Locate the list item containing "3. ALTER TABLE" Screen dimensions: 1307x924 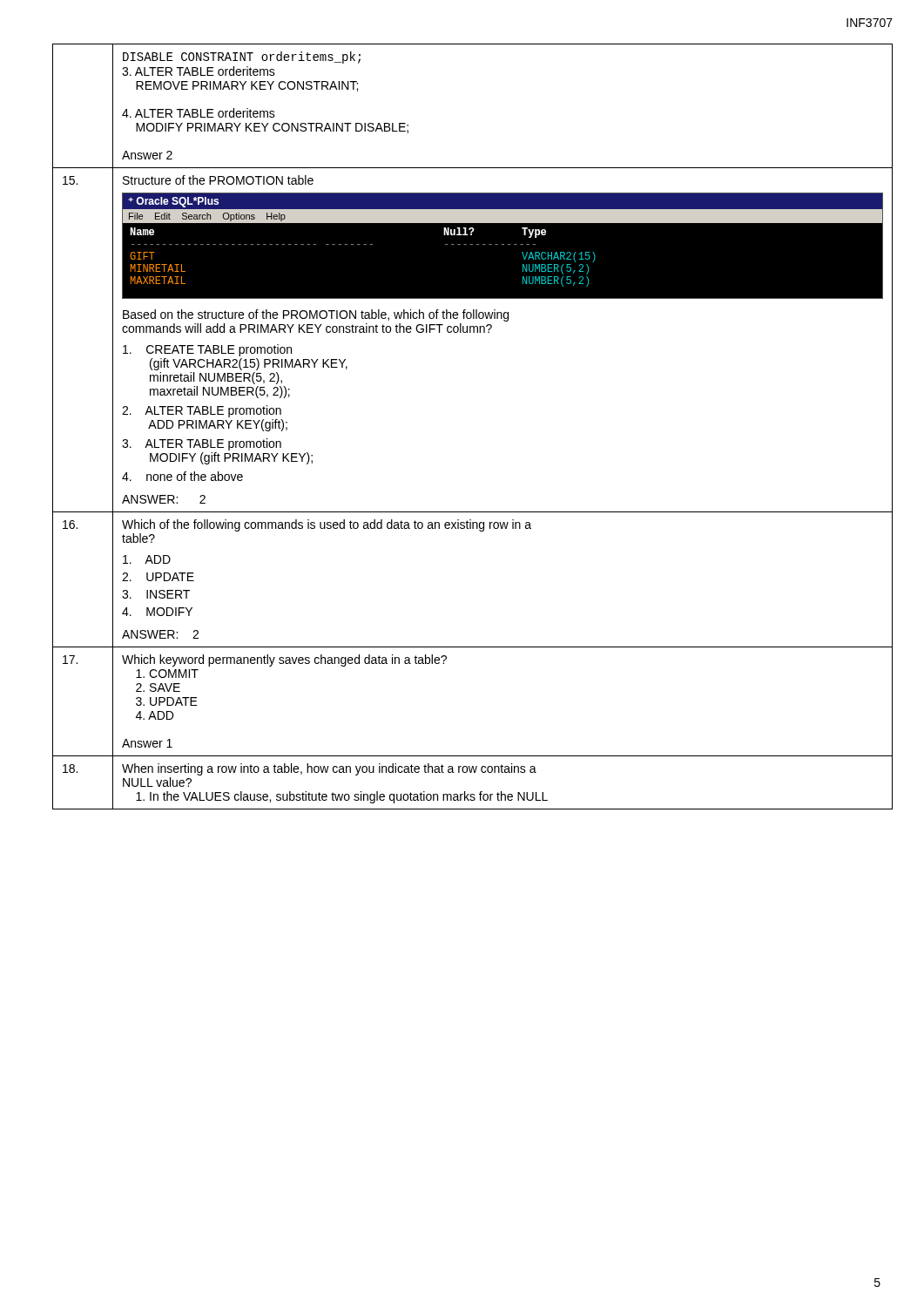(x=218, y=450)
